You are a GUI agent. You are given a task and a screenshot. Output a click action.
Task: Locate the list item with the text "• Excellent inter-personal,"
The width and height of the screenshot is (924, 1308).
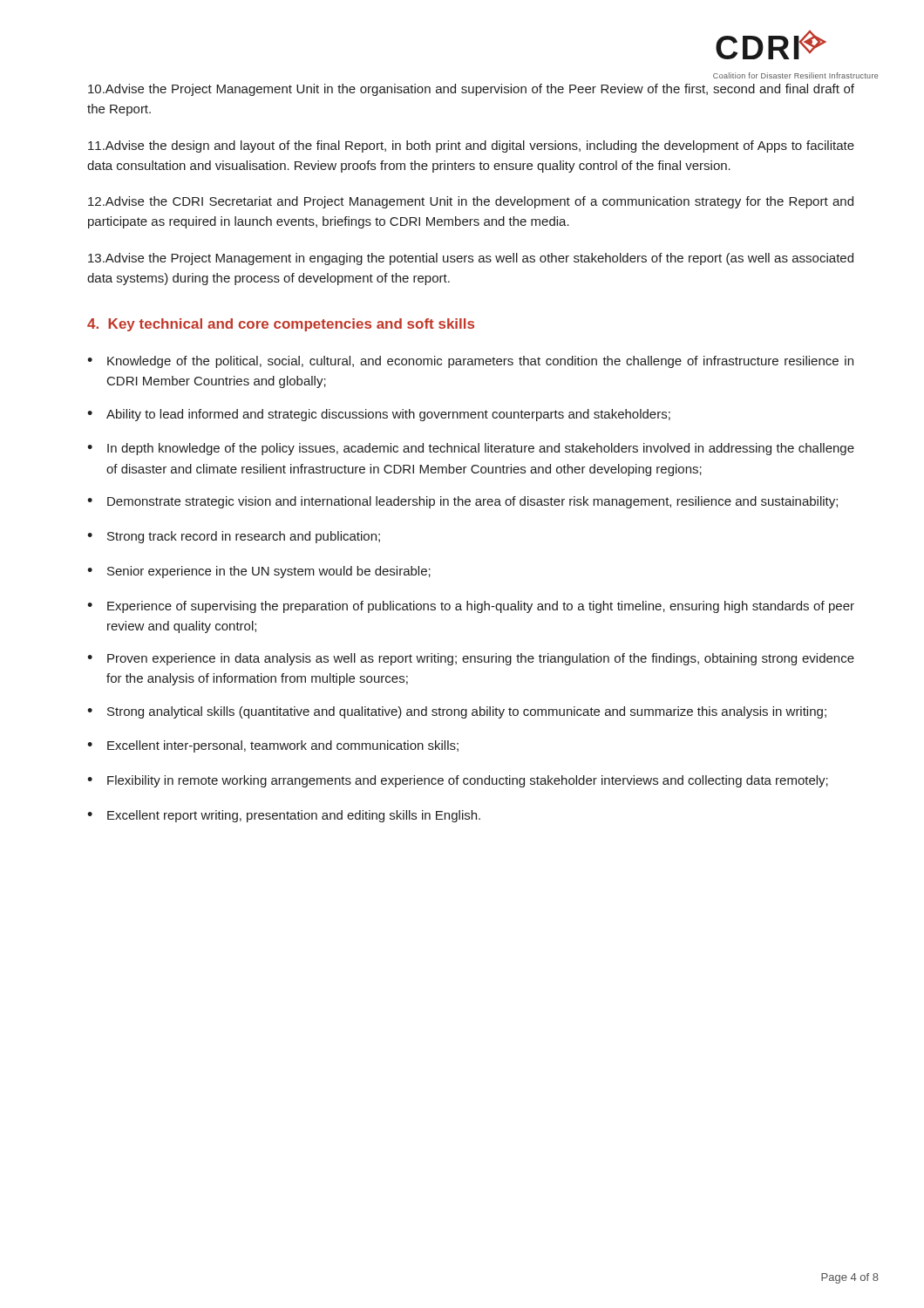pyautogui.click(x=273, y=746)
